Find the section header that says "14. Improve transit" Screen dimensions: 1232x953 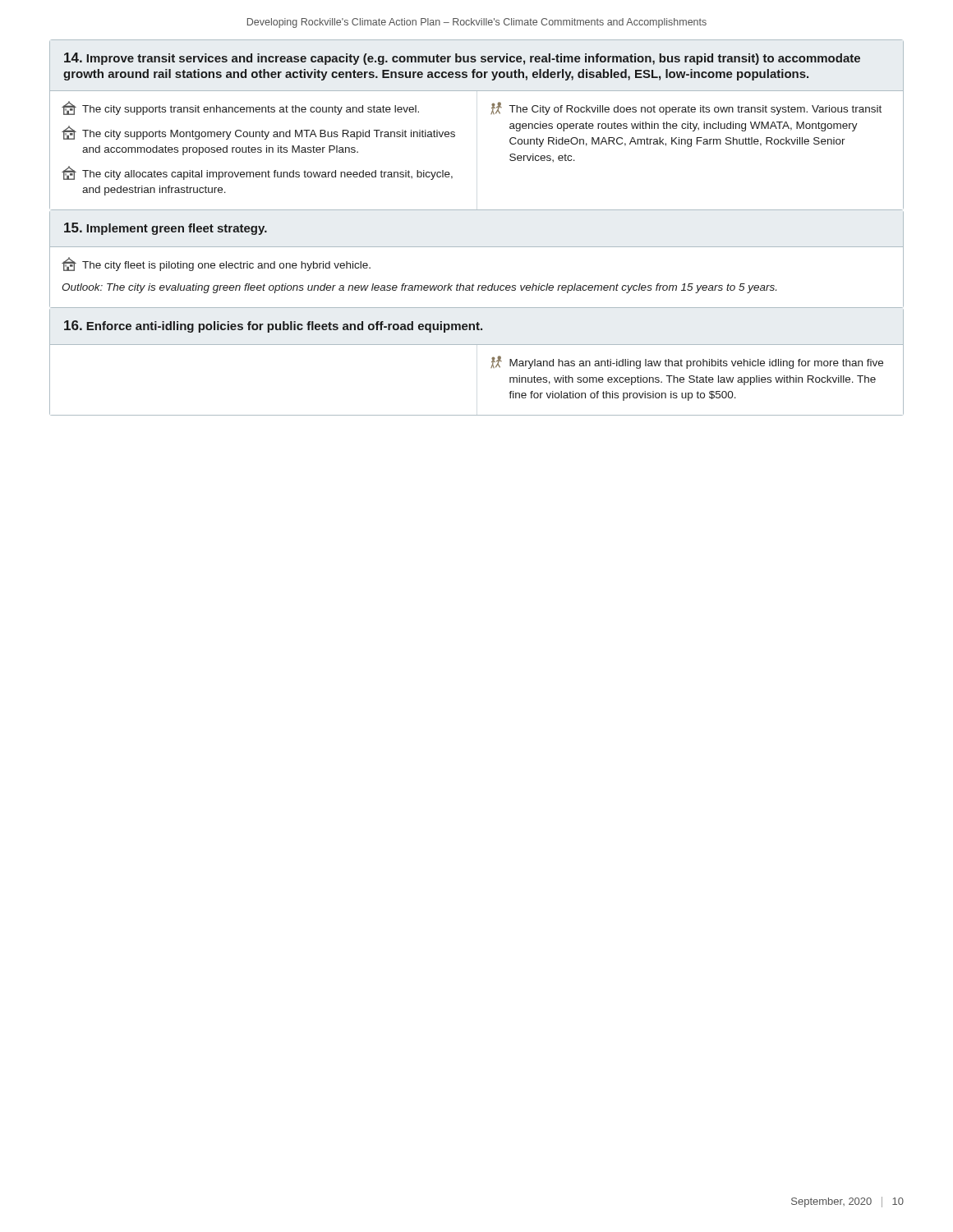point(462,65)
